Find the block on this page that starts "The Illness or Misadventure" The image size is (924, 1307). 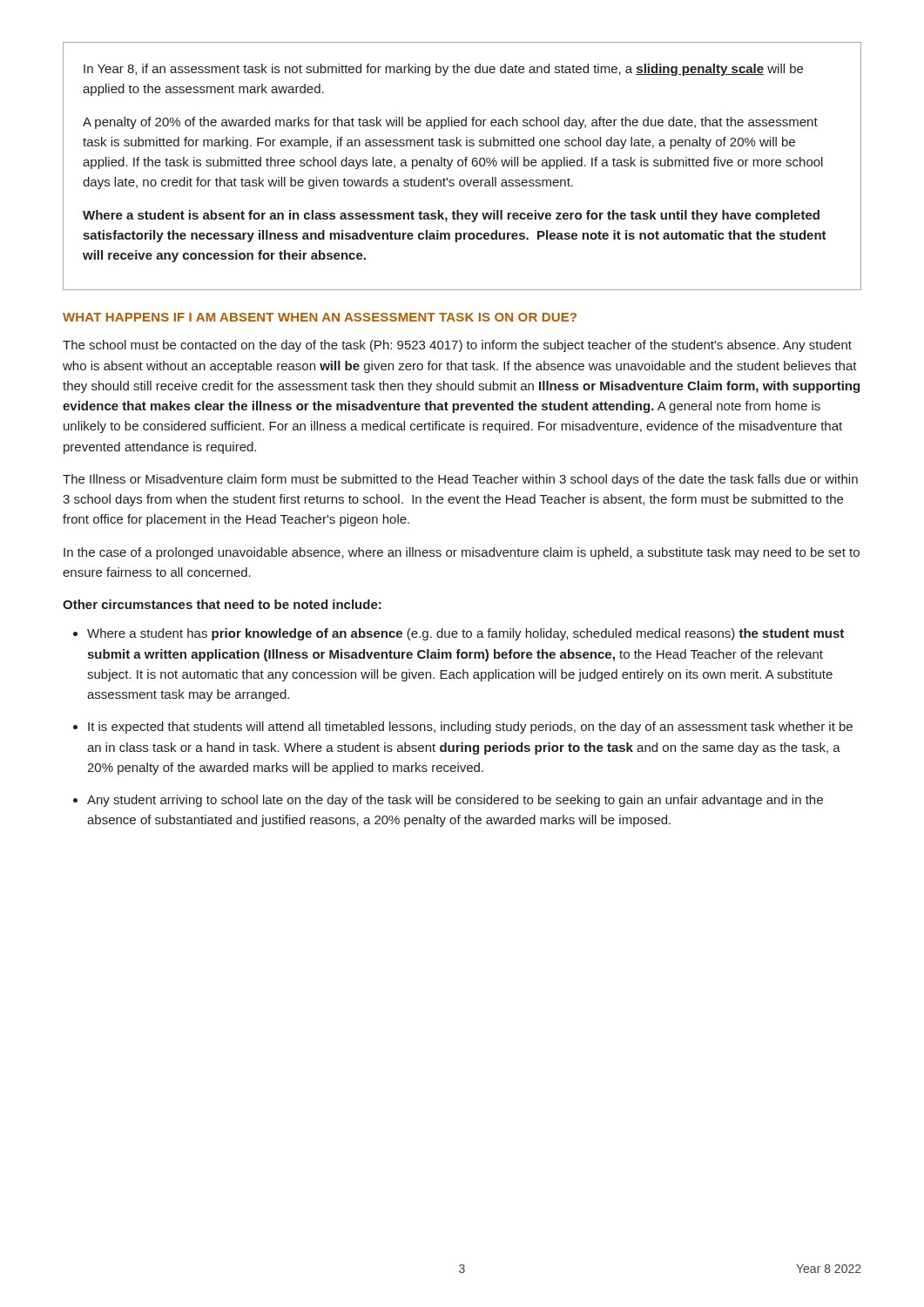point(461,499)
